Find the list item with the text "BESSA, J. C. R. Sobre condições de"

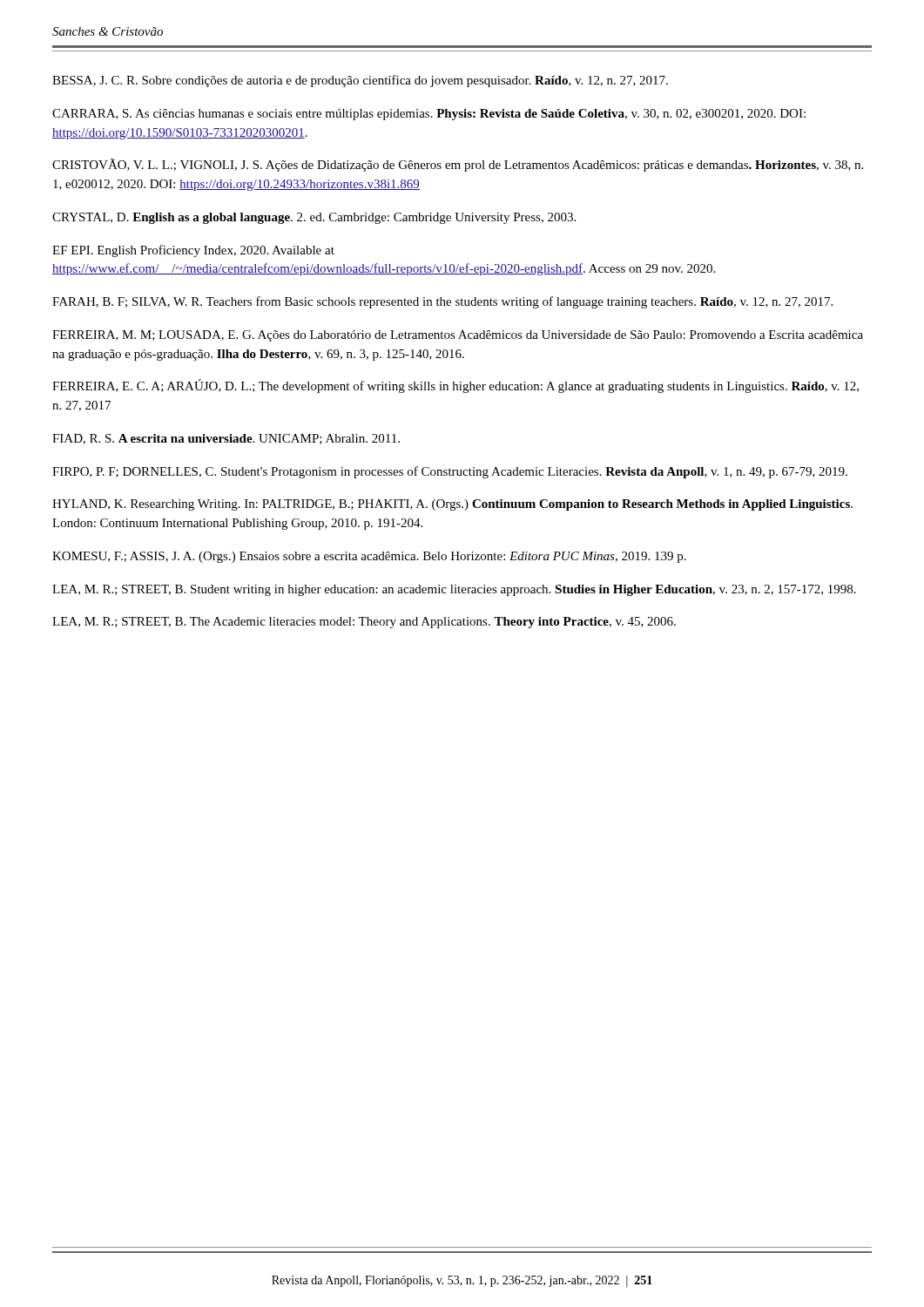360,80
